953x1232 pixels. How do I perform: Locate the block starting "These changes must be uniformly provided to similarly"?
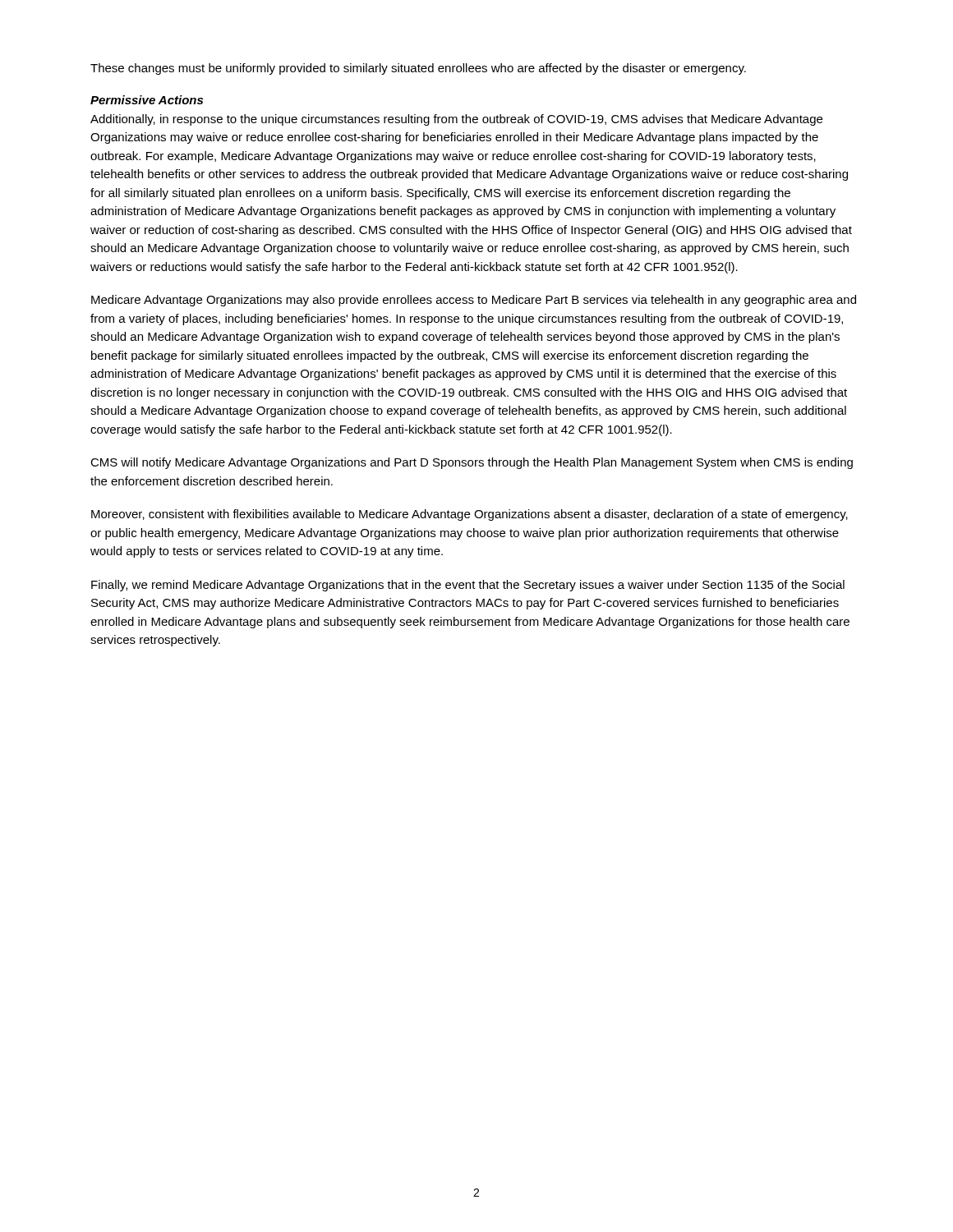coord(419,68)
